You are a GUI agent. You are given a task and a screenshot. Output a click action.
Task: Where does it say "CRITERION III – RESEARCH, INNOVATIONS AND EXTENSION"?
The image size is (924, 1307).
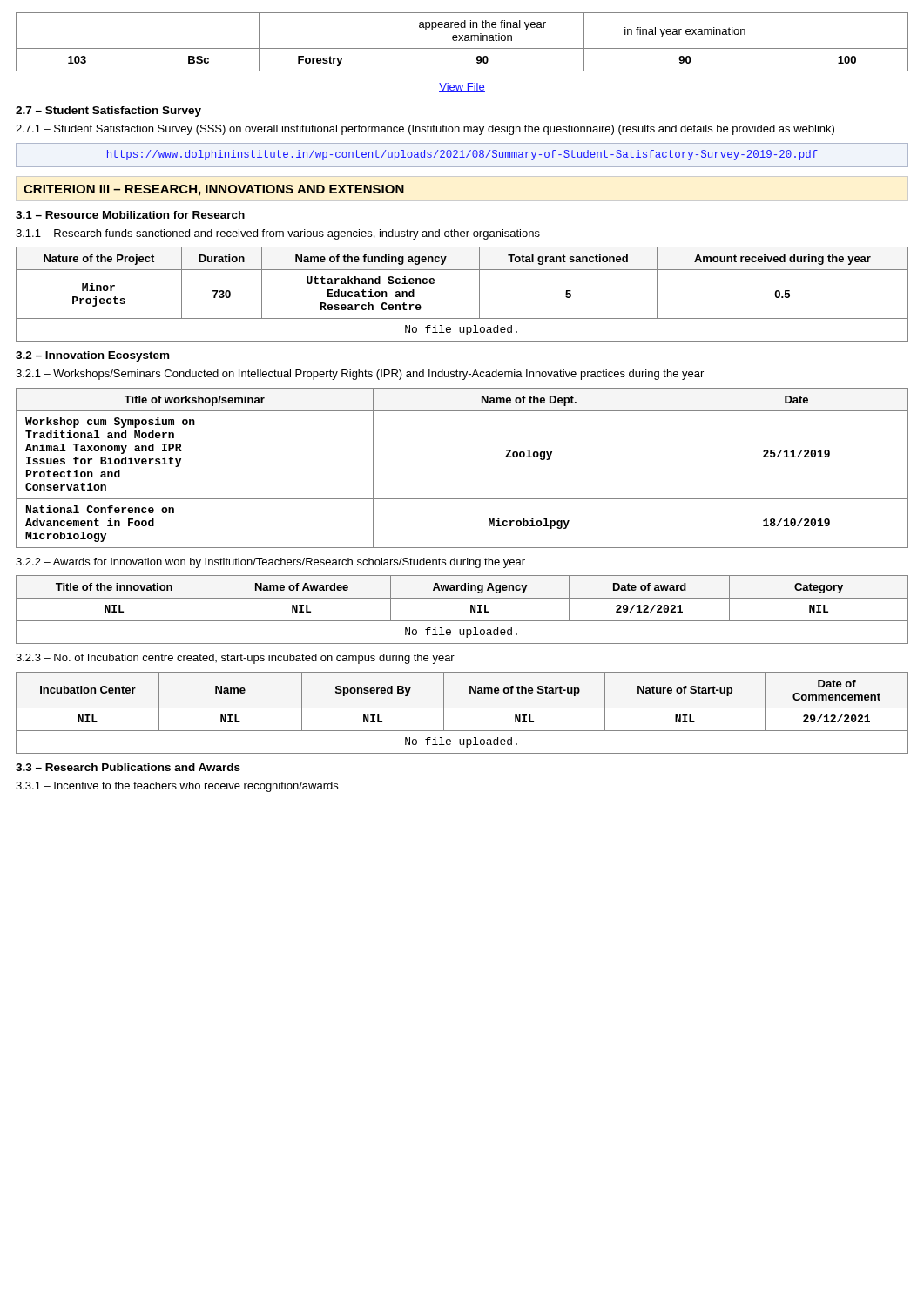(214, 188)
